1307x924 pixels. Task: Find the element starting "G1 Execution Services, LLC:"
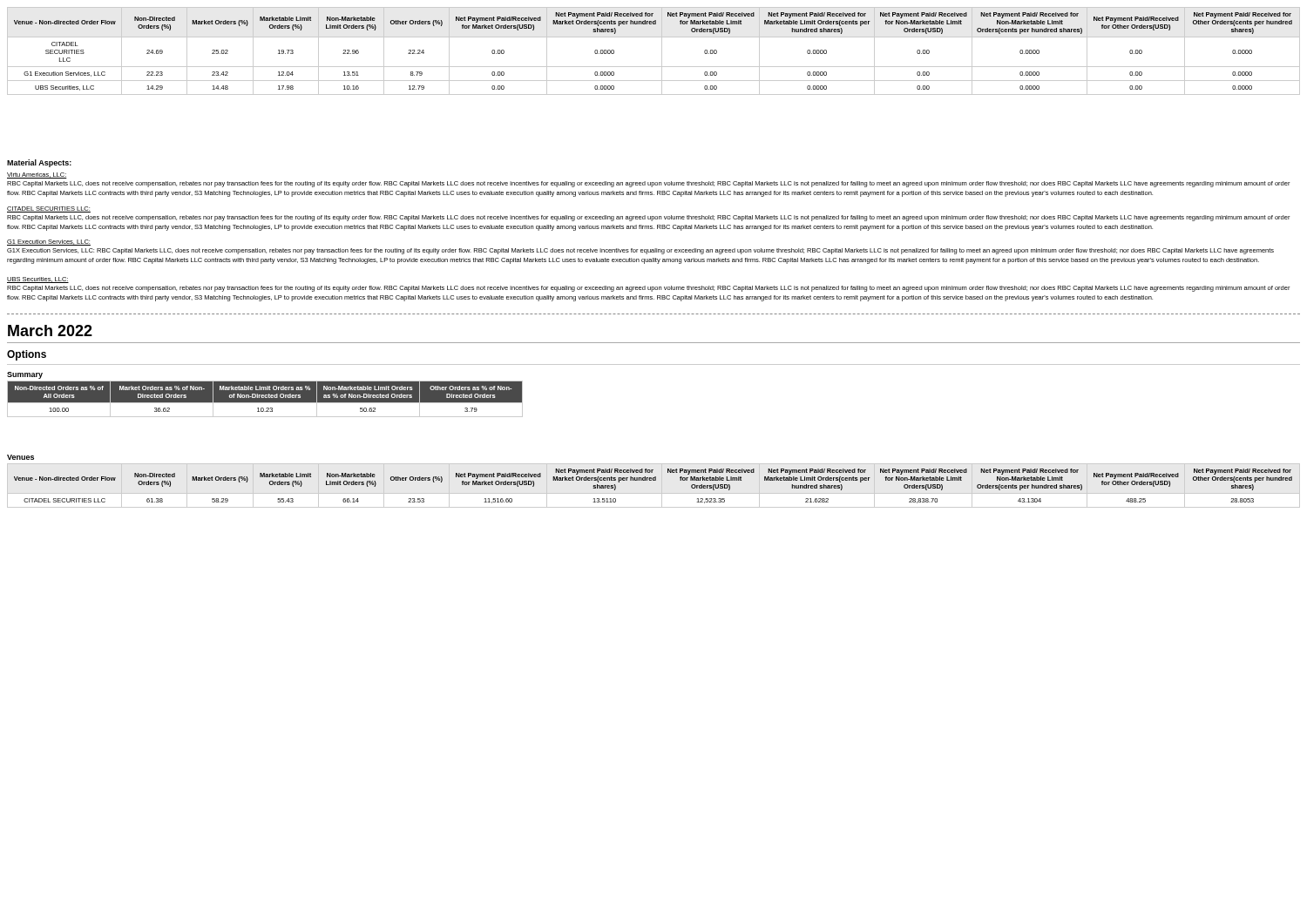pyautogui.click(x=49, y=242)
